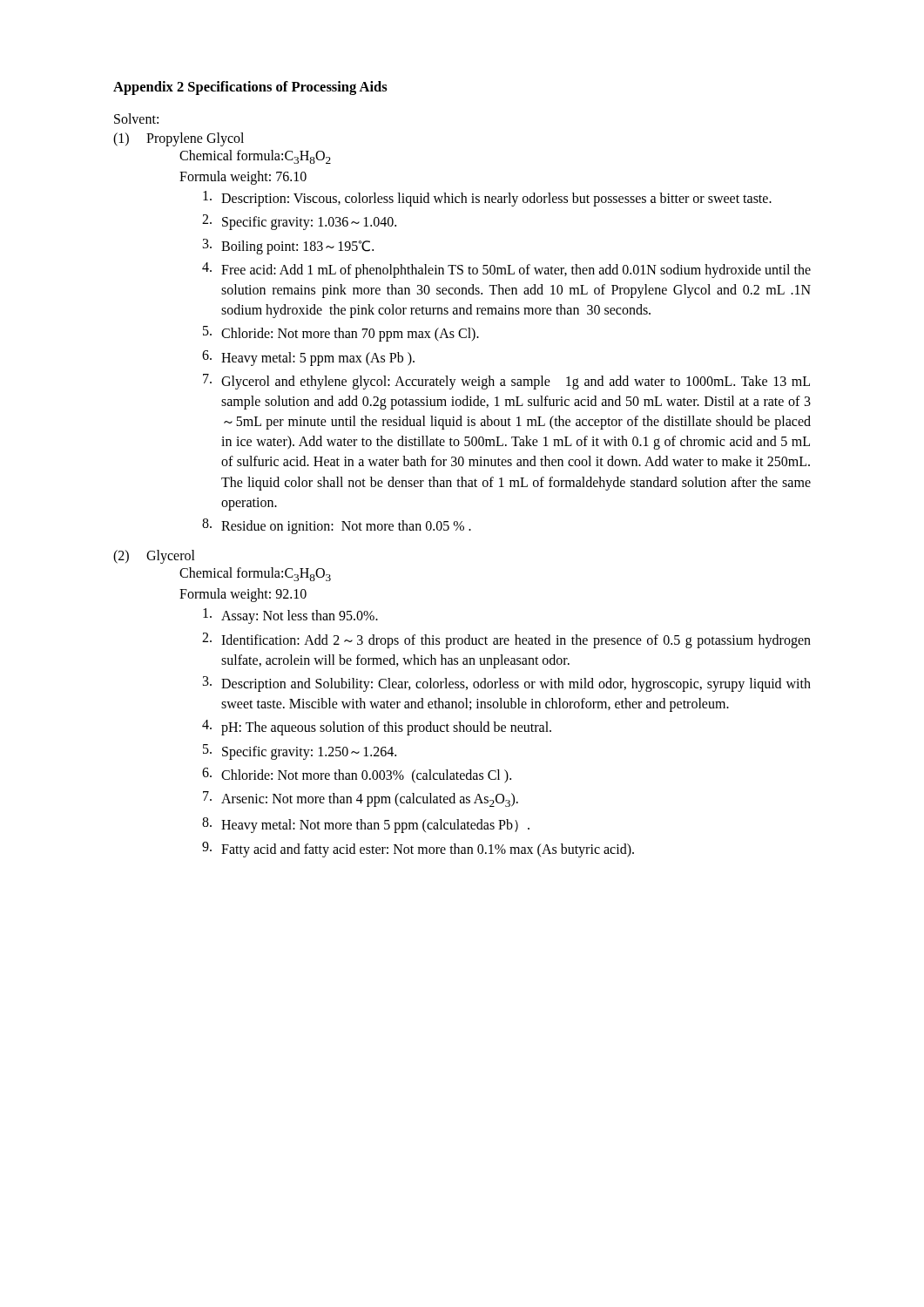Navigate to the text starting "Assay: Not less than 95.0%."
This screenshot has height=1307, width=924.
pyautogui.click(x=290, y=616)
